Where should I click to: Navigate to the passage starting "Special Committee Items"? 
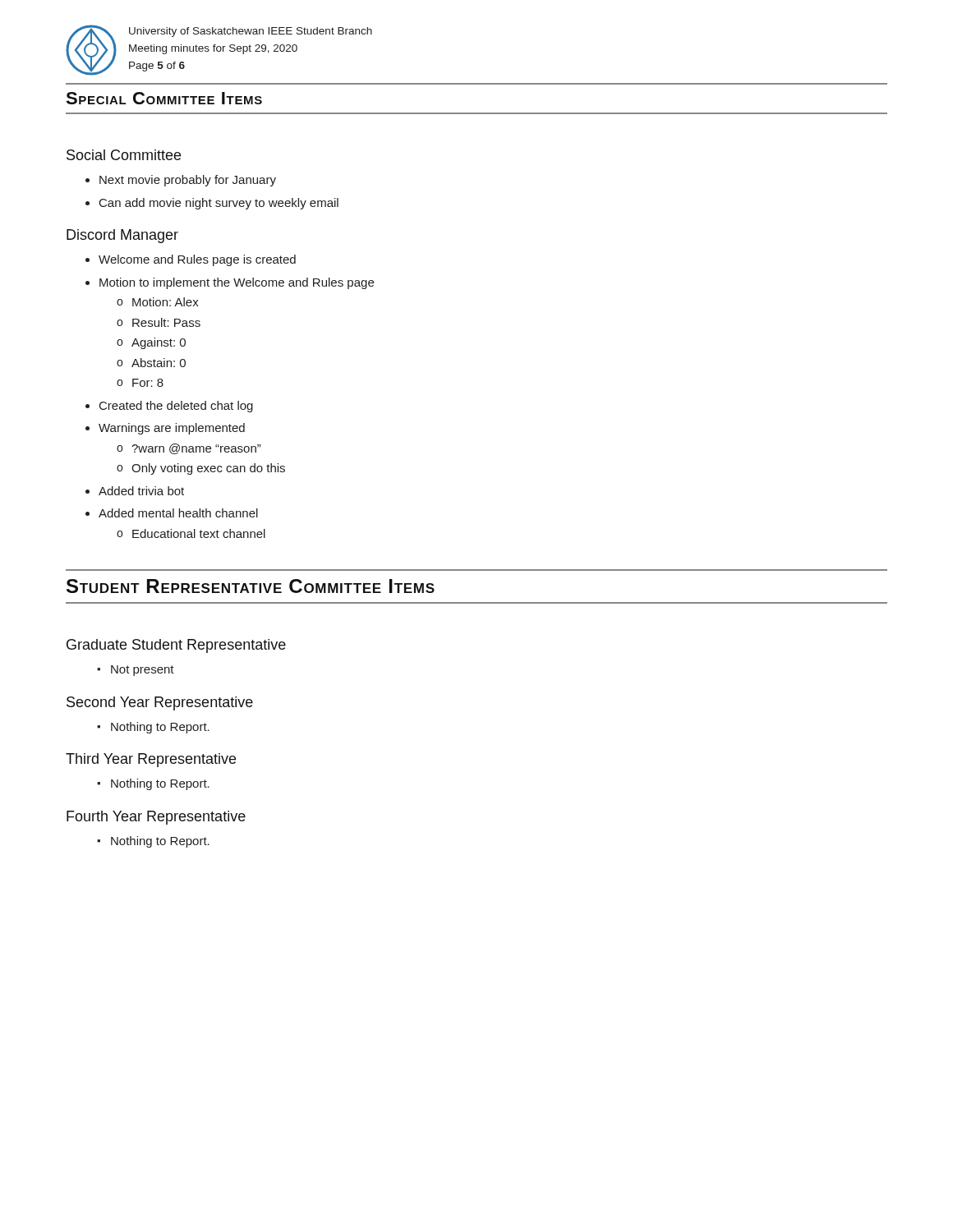pos(164,98)
